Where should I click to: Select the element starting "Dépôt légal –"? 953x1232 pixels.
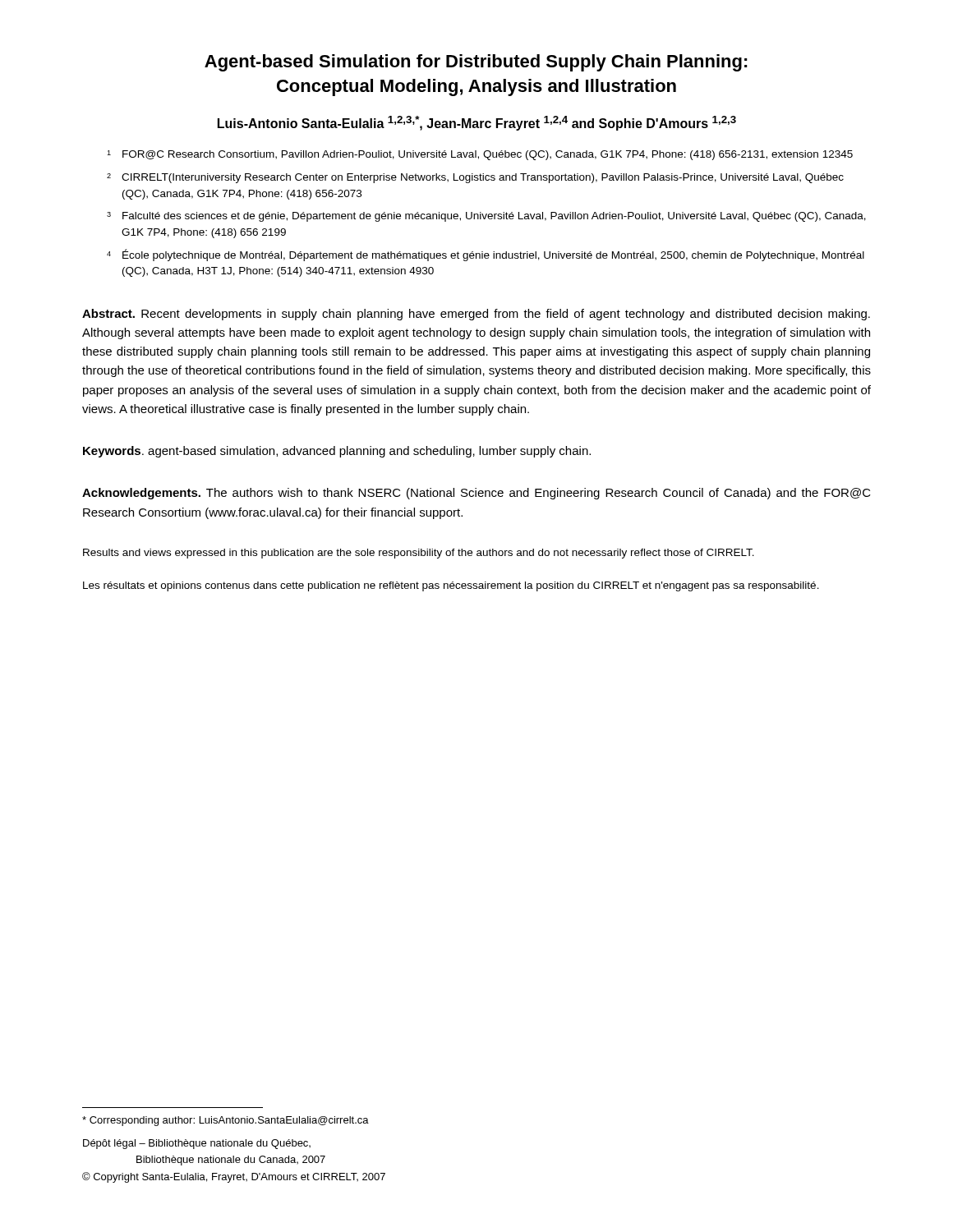[x=204, y=1151]
